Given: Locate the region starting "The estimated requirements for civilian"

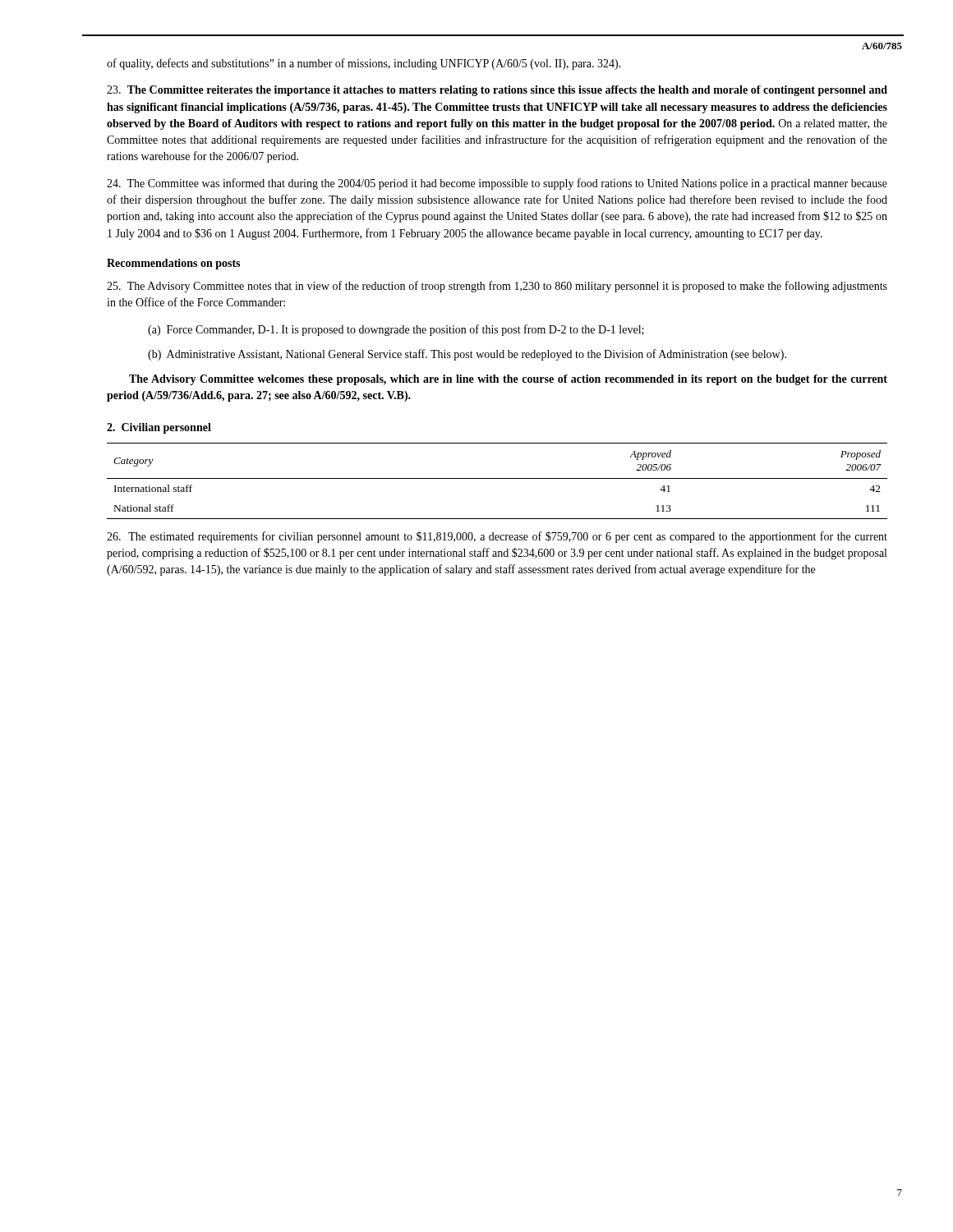Looking at the screenshot, I should (497, 553).
